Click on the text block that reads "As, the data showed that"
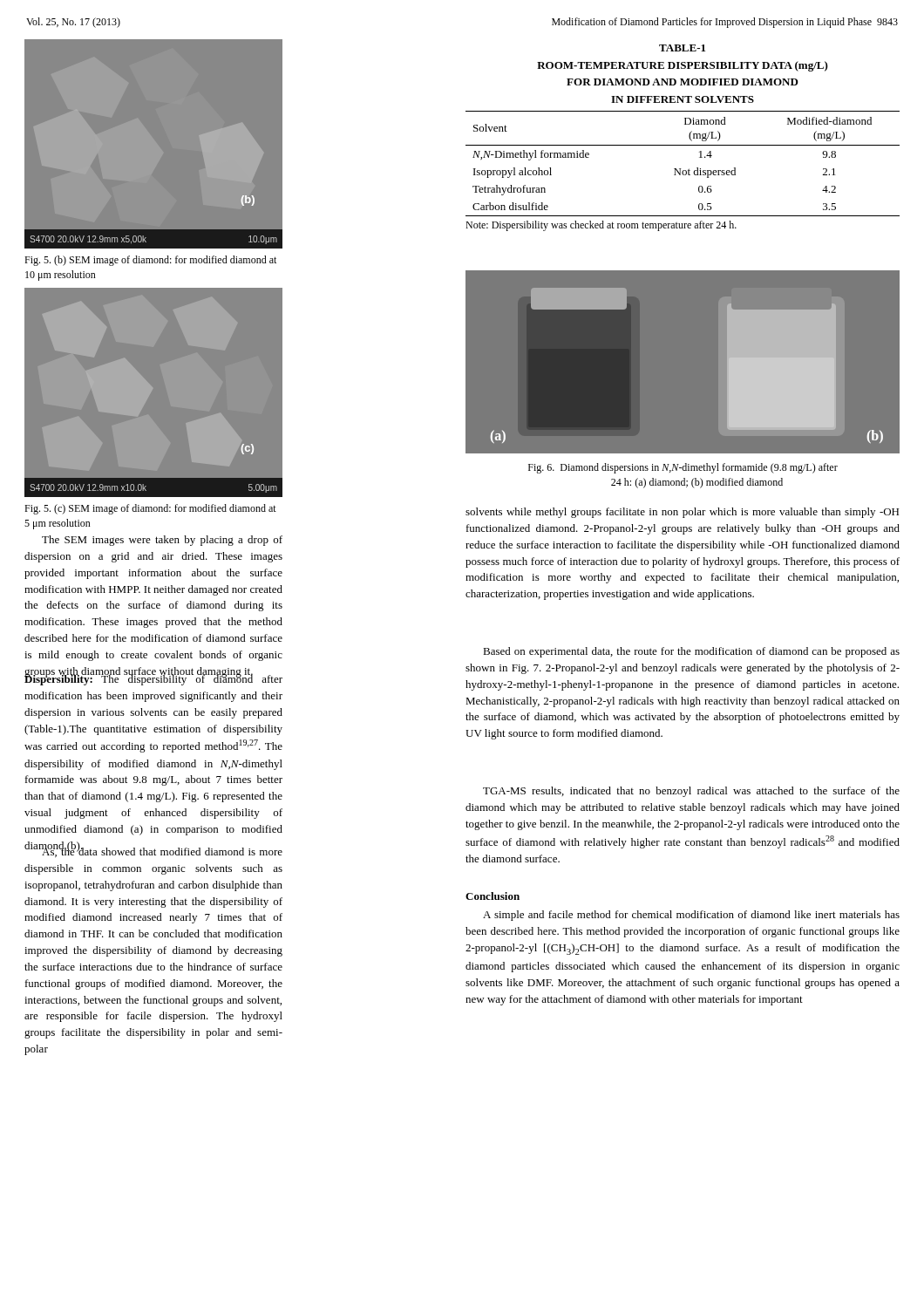This screenshot has height=1308, width=924. [x=153, y=950]
